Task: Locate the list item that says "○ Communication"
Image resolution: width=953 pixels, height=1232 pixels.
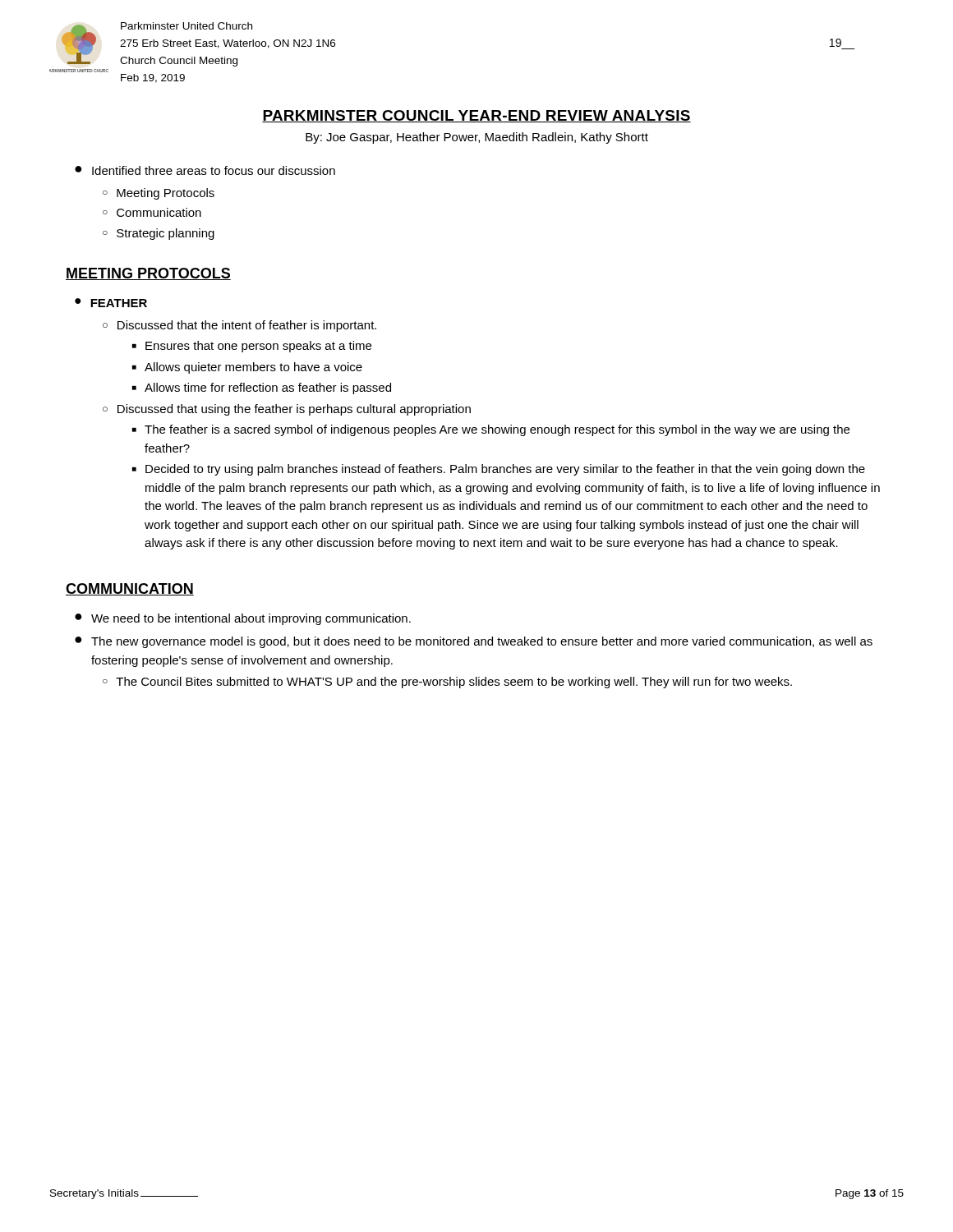Action: [152, 213]
